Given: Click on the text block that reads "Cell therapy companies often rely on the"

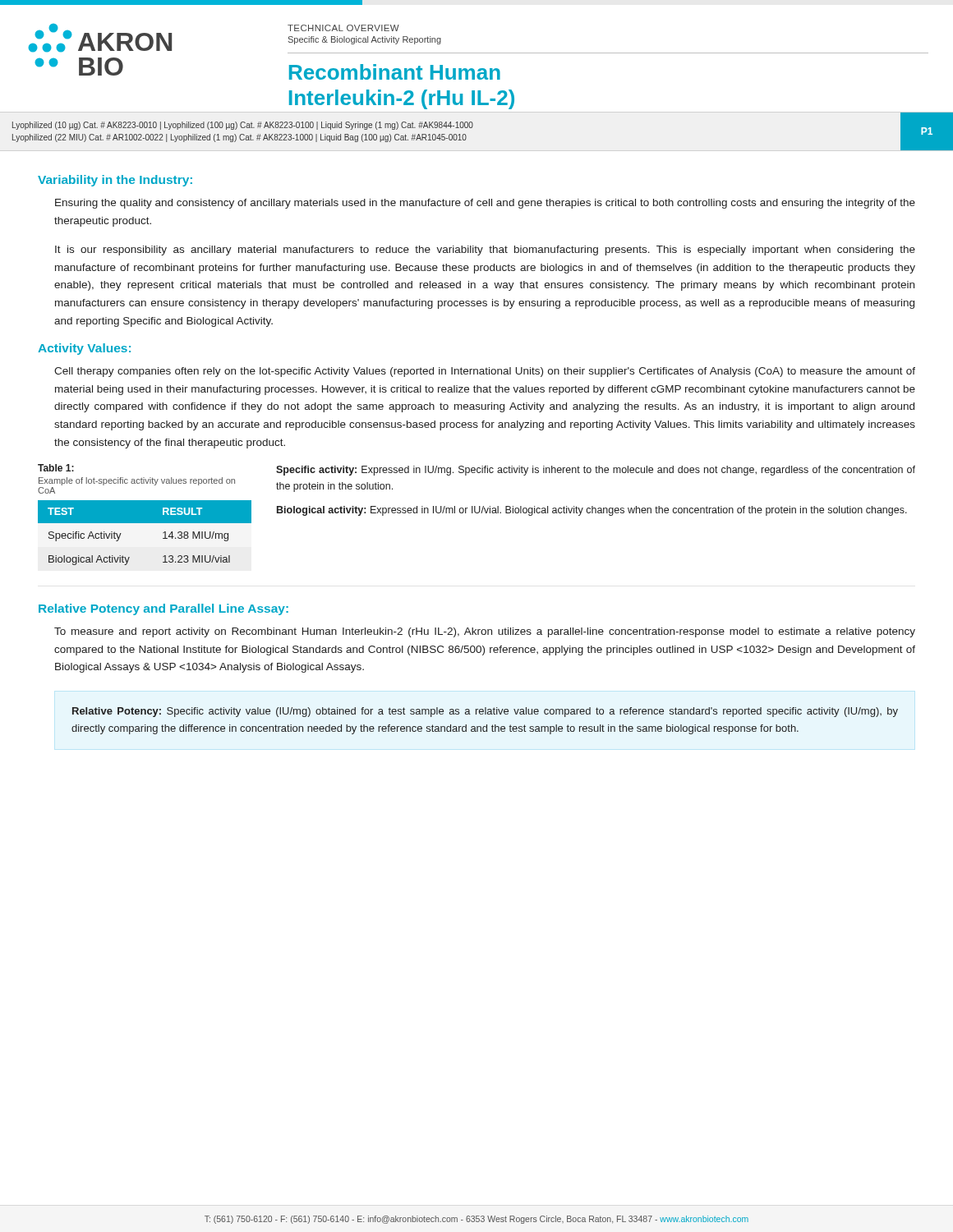Looking at the screenshot, I should (x=485, y=406).
